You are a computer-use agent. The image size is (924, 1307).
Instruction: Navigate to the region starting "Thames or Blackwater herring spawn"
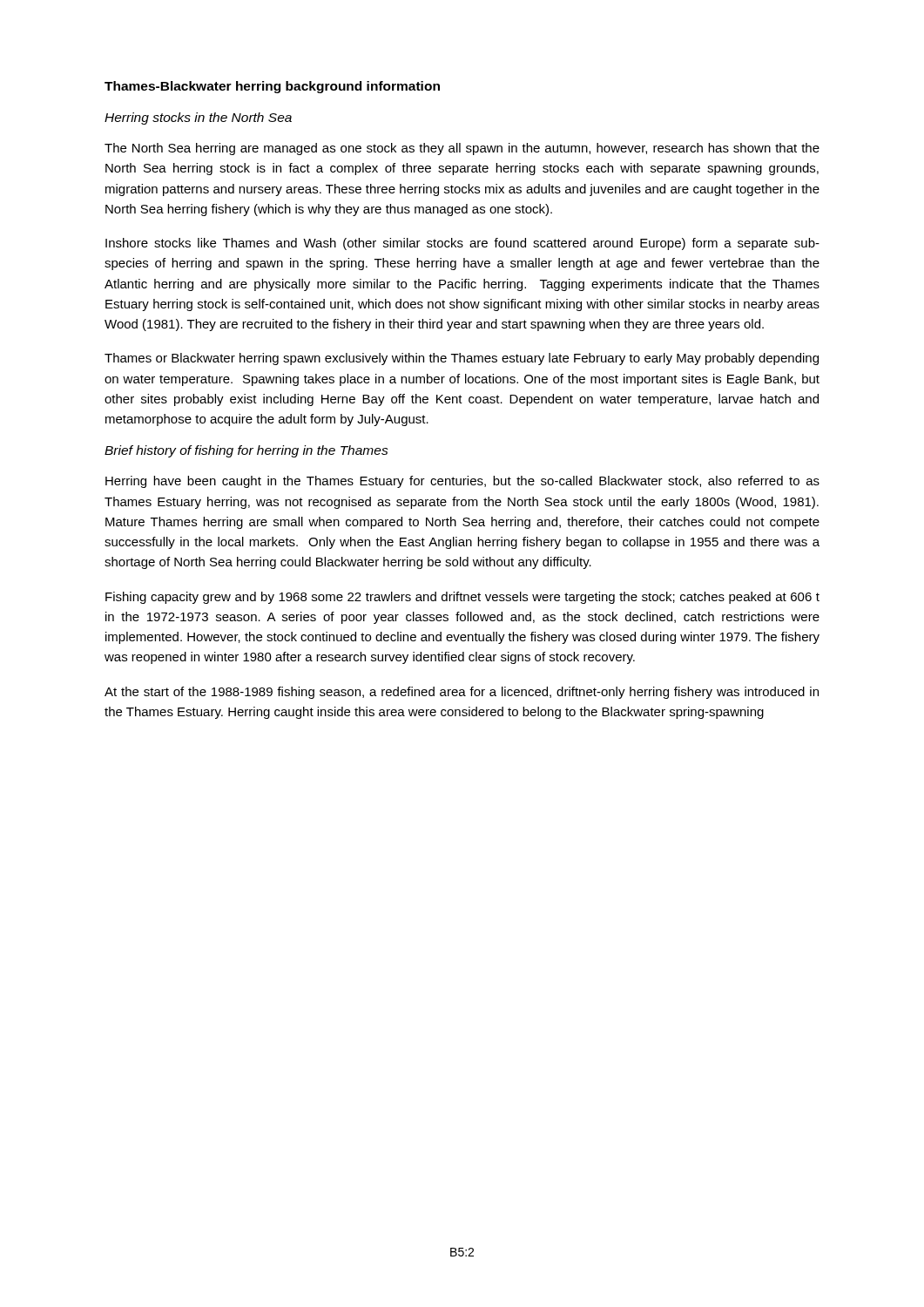point(462,388)
